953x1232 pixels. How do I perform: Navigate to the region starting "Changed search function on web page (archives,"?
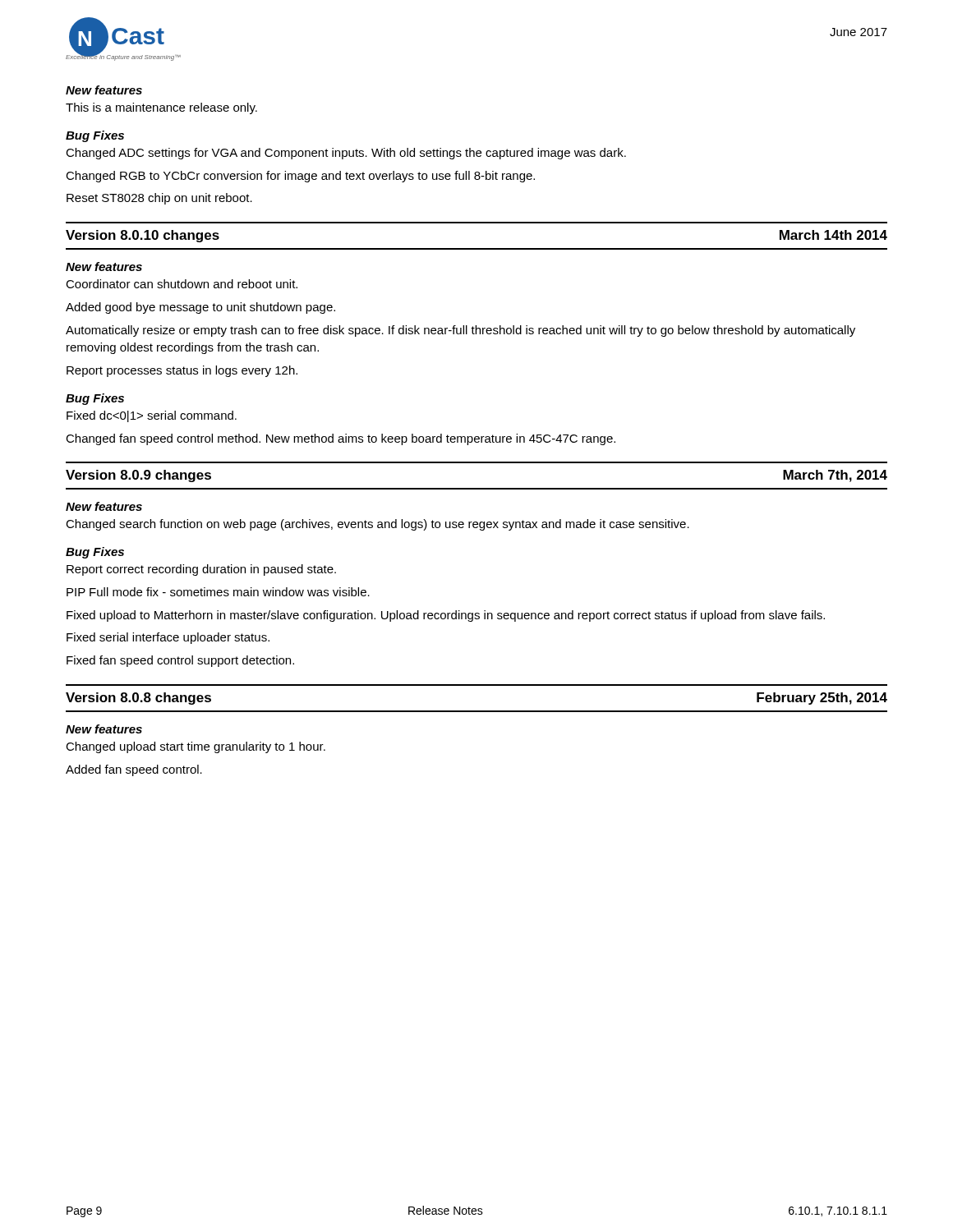point(378,524)
